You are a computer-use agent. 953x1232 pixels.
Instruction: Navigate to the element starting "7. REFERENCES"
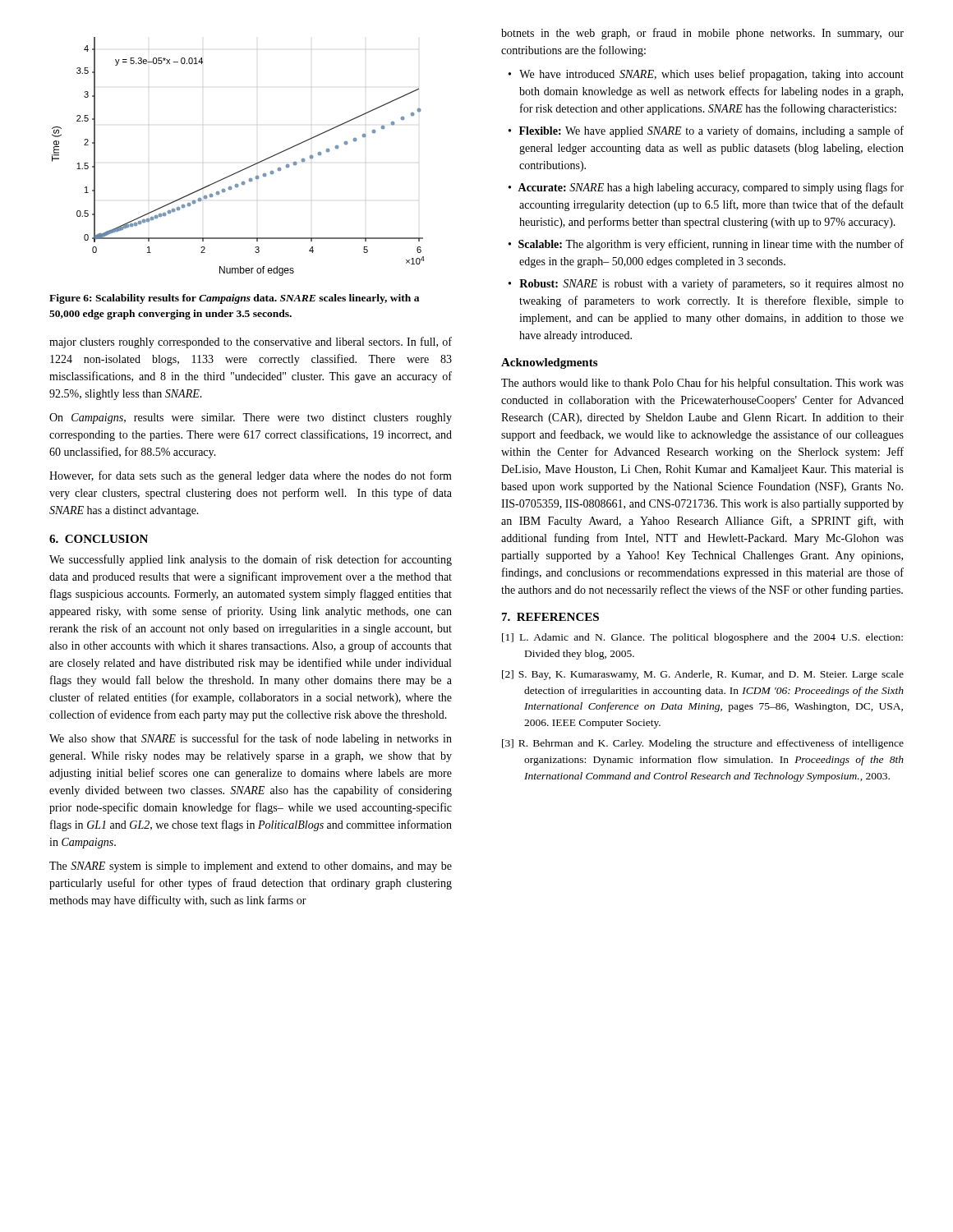pyautogui.click(x=550, y=617)
